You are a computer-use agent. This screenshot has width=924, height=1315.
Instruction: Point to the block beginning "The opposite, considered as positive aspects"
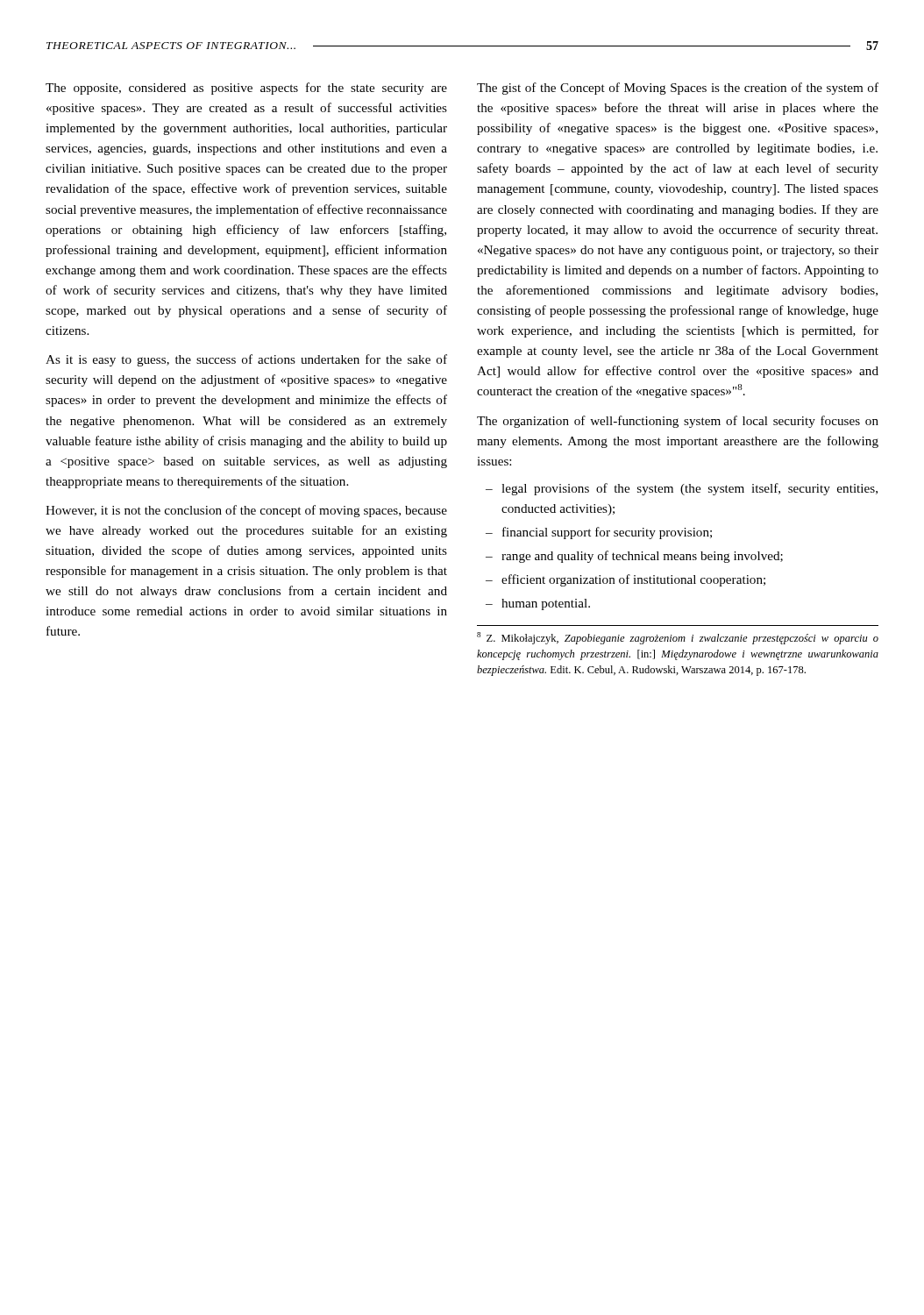pyautogui.click(x=246, y=209)
